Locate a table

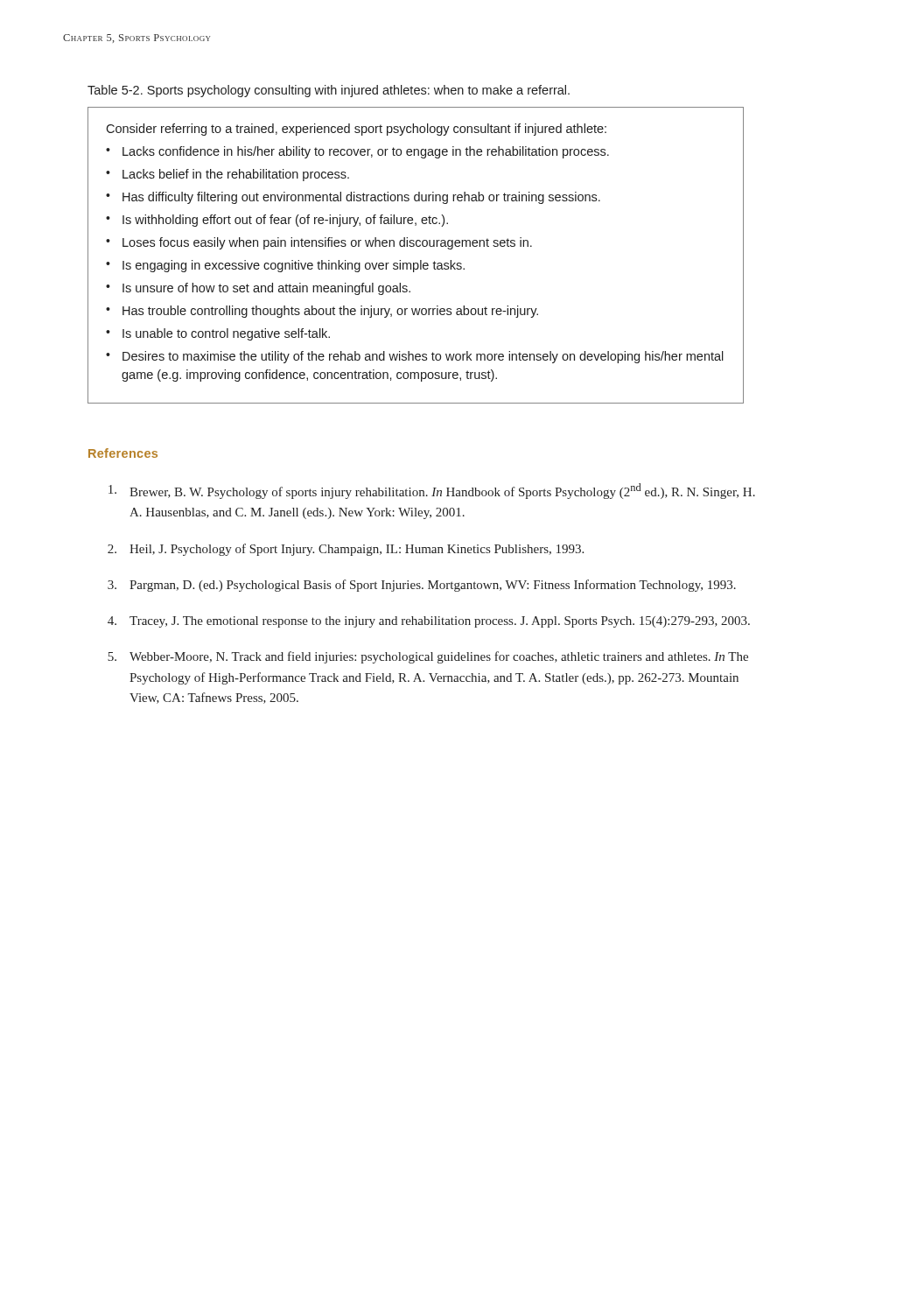[416, 255]
